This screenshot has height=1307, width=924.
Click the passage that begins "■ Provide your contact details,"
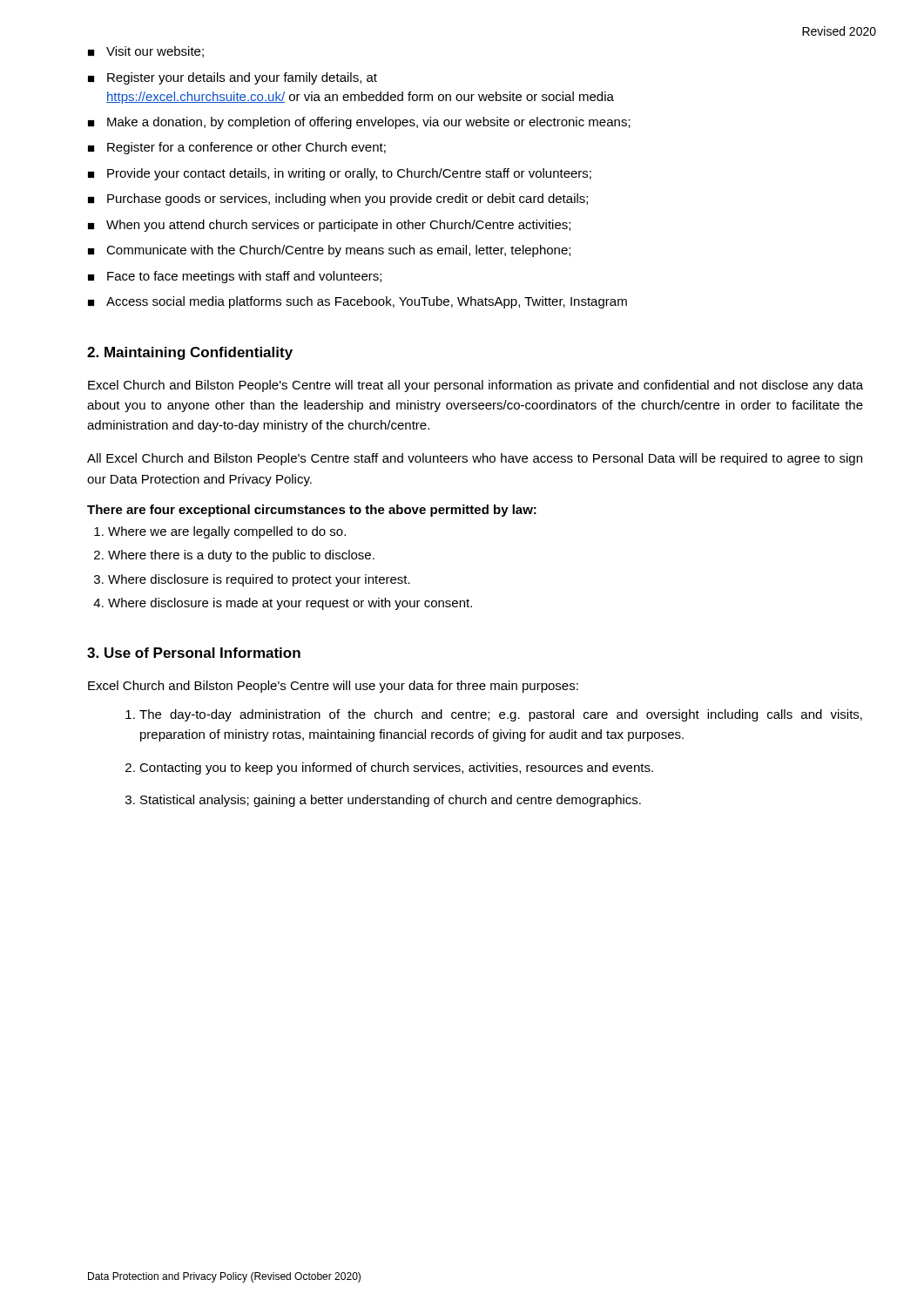[475, 174]
